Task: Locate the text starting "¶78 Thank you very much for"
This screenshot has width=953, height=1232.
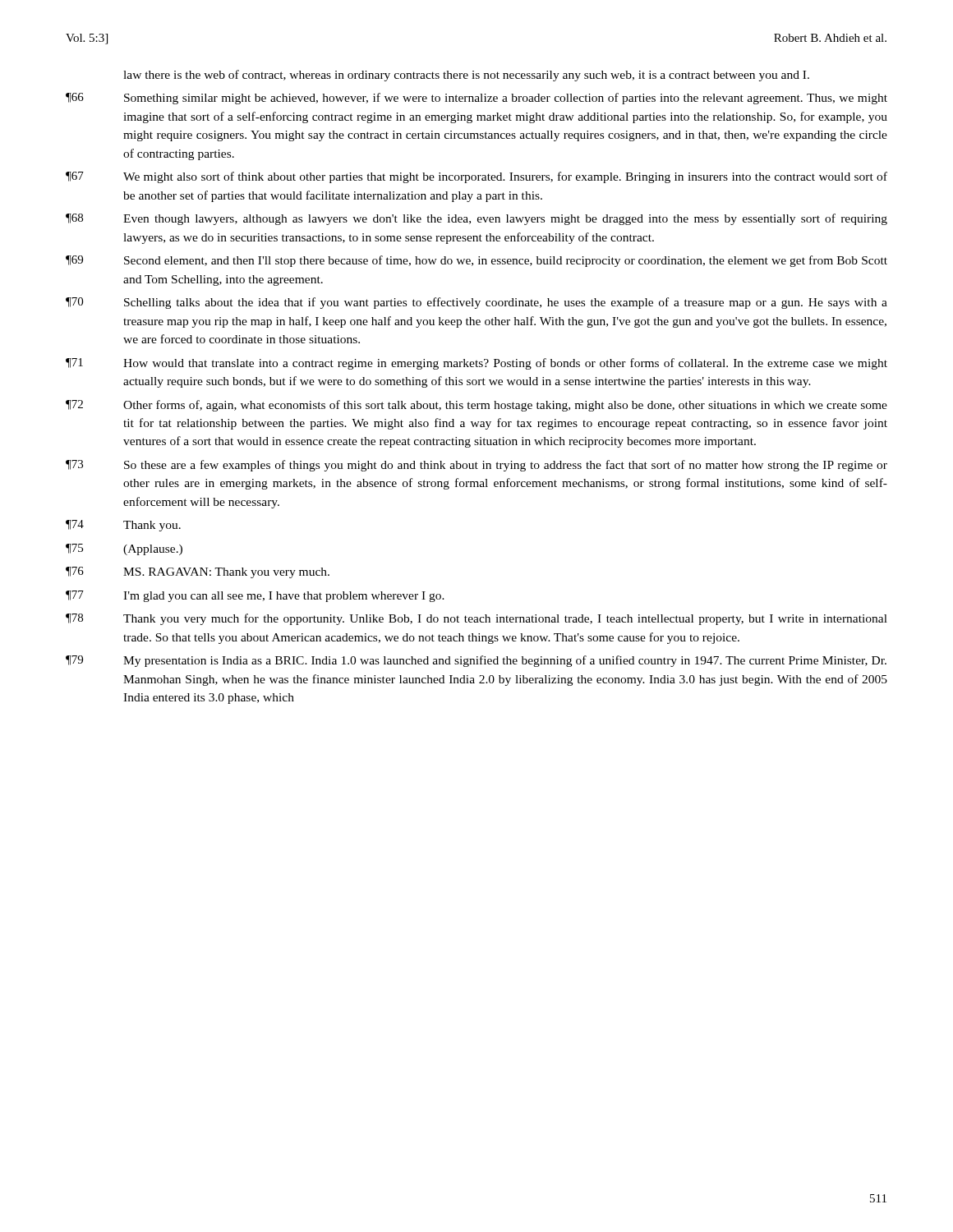Action: pyautogui.click(x=476, y=628)
